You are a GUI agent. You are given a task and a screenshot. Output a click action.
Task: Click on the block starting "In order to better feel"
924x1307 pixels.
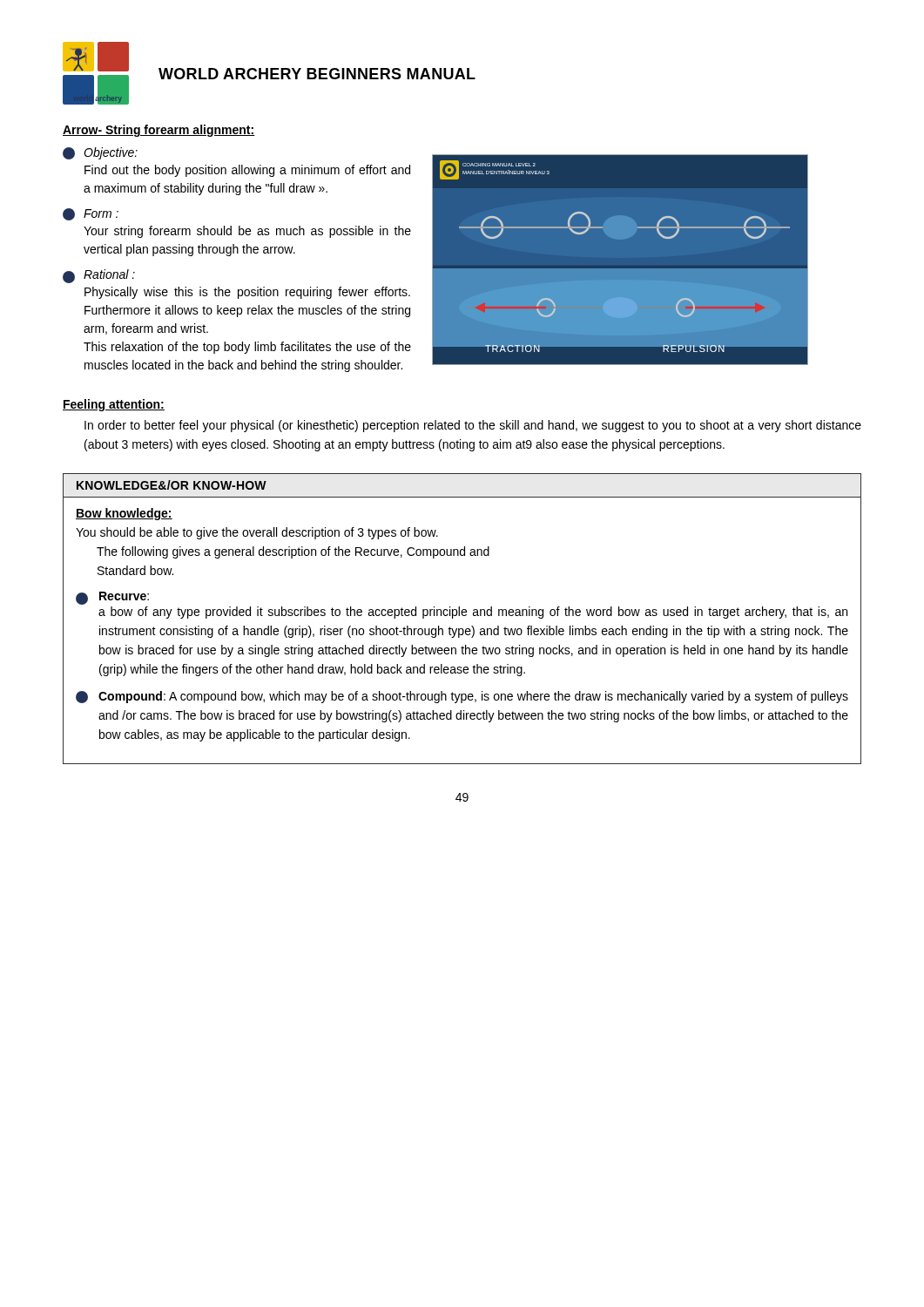coord(472,435)
